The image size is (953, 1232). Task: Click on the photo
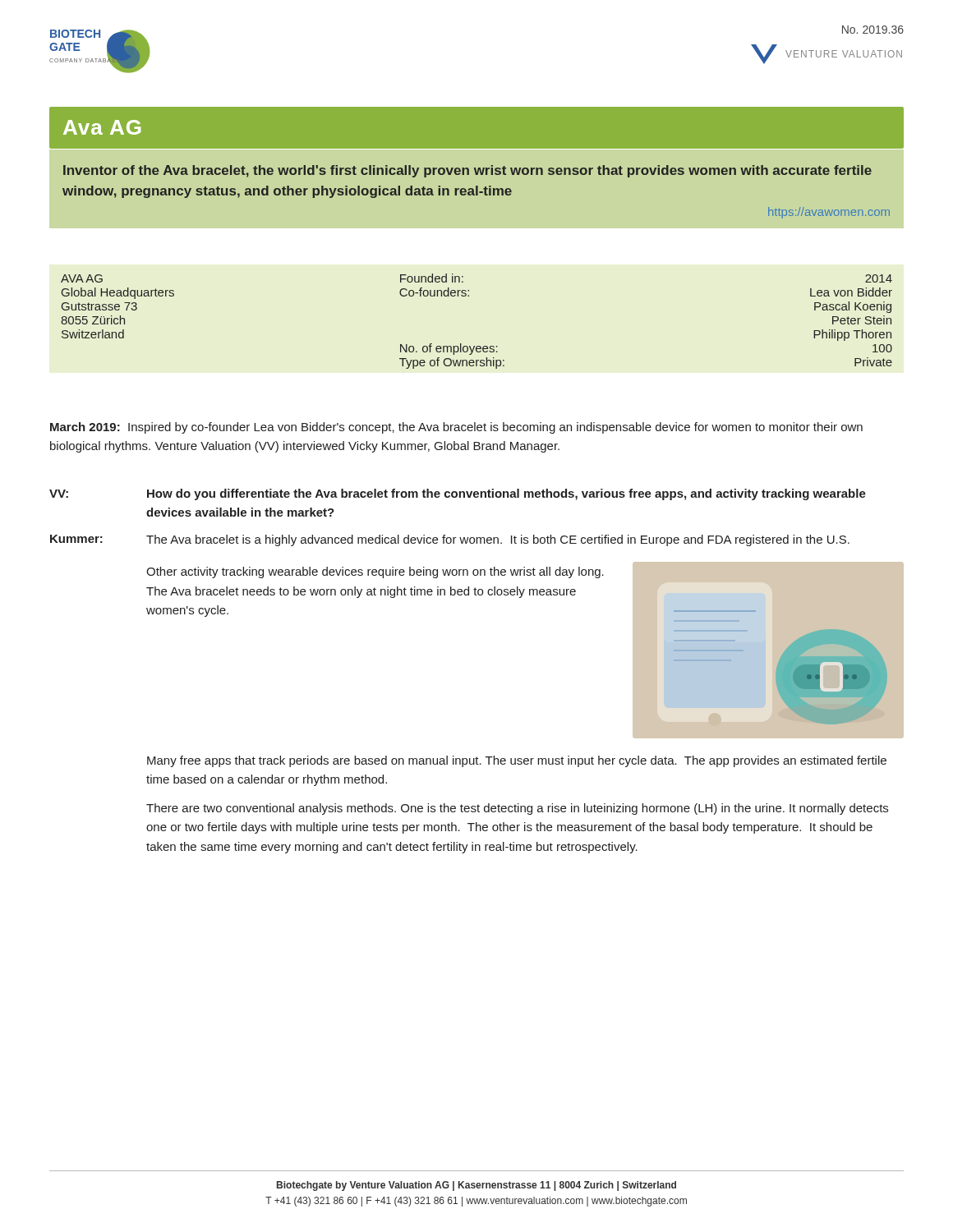tap(768, 653)
